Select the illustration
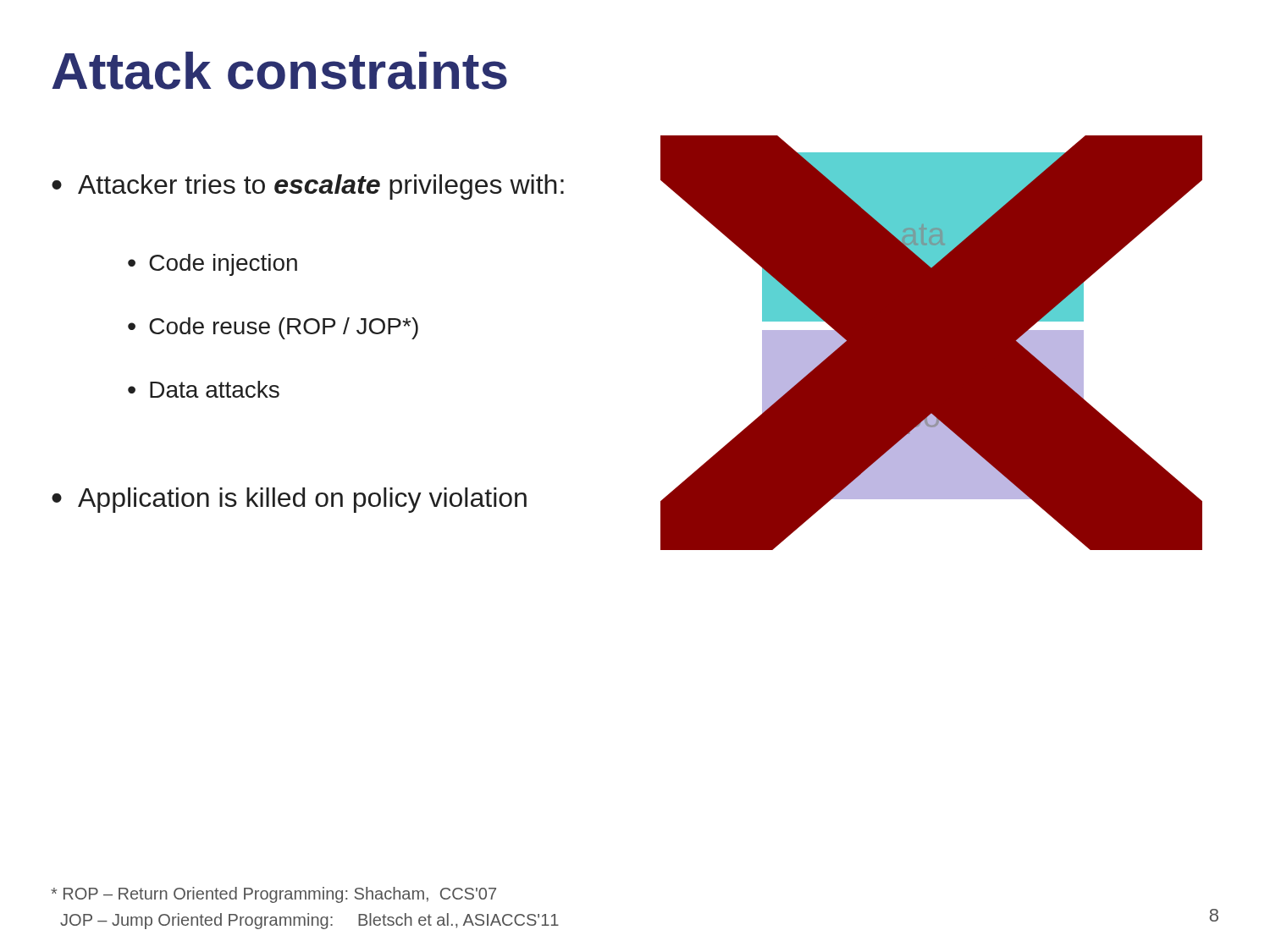Screen dimensions: 952x1270 931,343
